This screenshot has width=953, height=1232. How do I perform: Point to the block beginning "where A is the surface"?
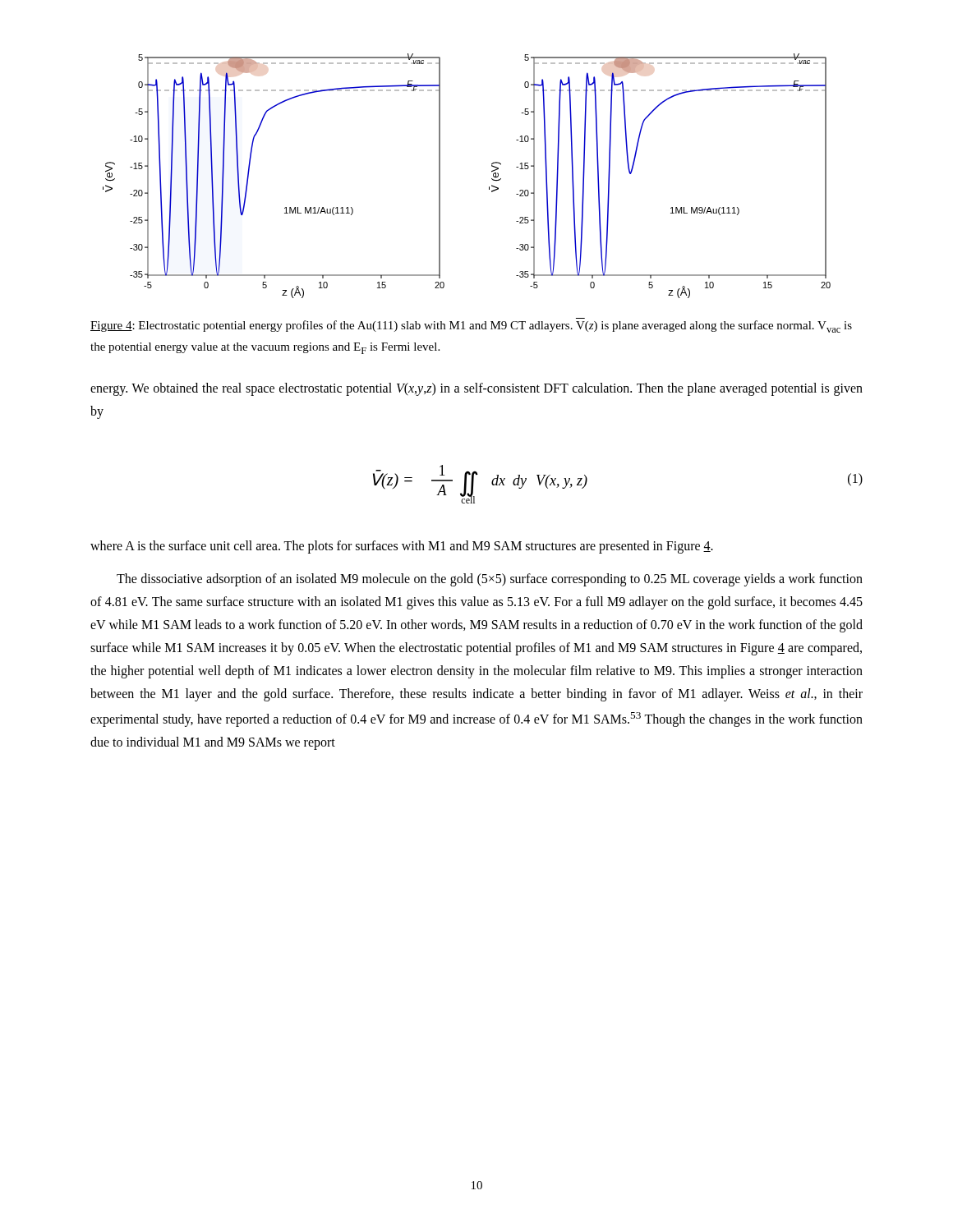476,546
